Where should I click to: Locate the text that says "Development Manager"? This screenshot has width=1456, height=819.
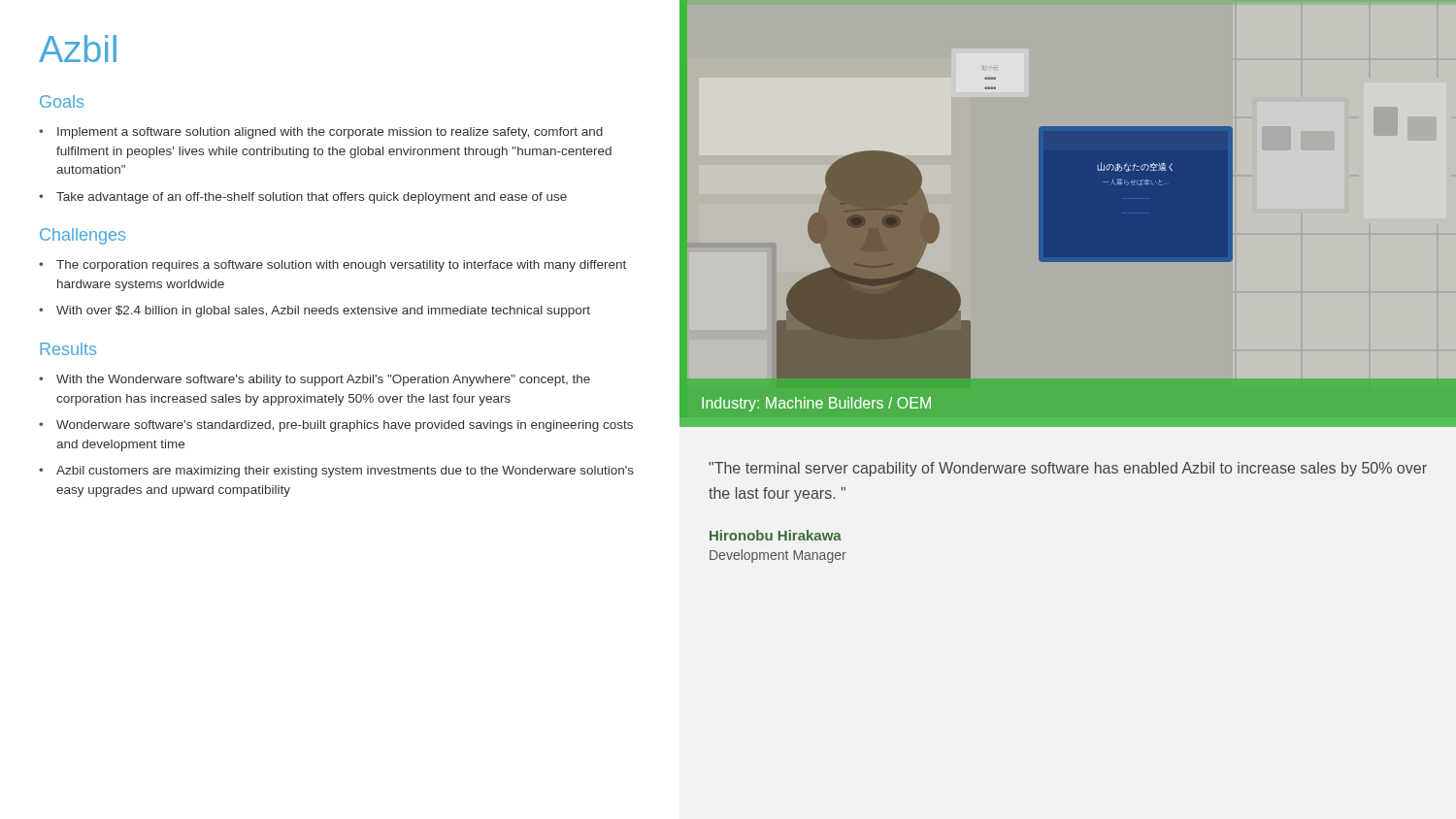777,555
